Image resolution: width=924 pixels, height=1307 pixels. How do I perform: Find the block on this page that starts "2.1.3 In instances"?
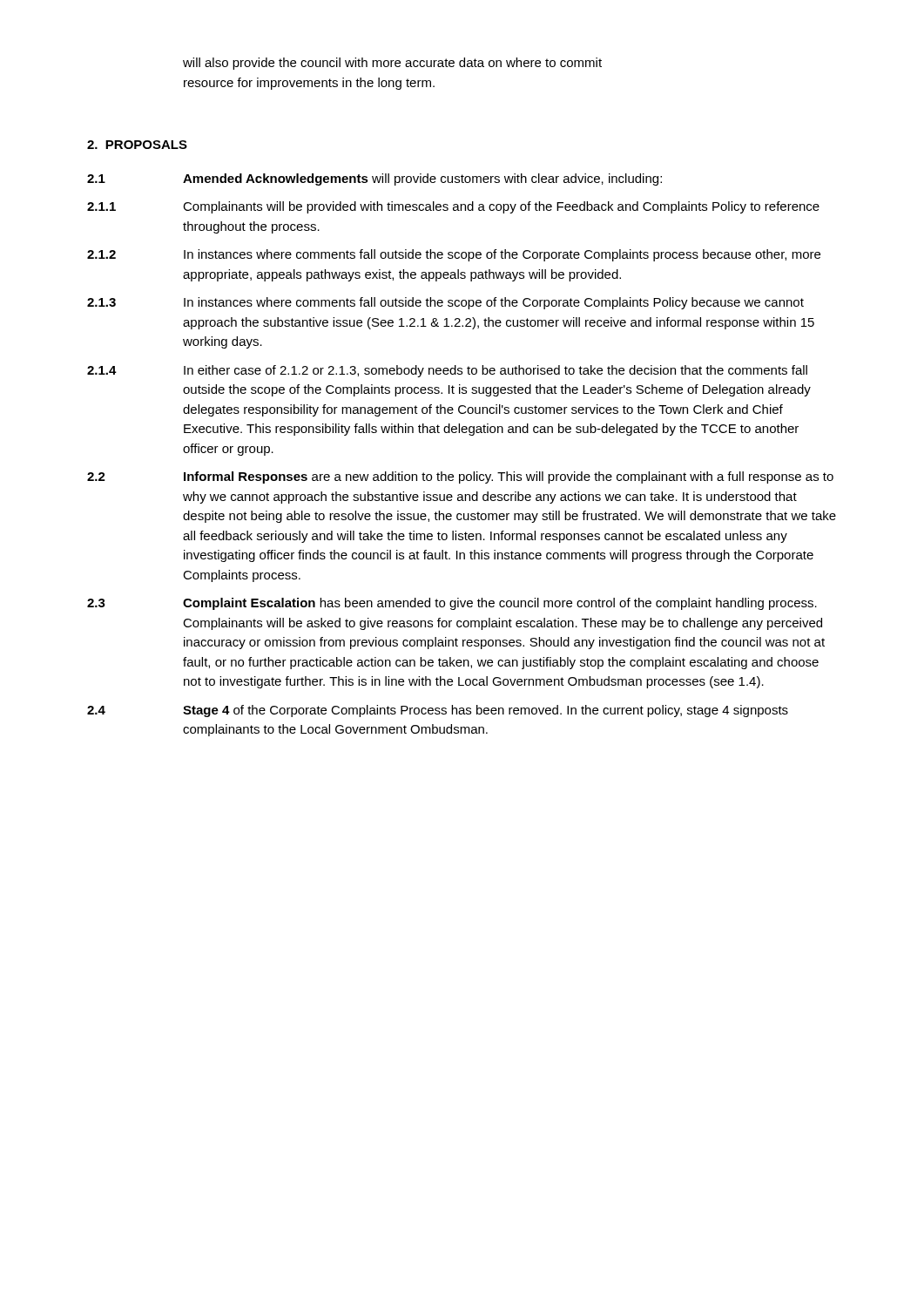point(462,322)
